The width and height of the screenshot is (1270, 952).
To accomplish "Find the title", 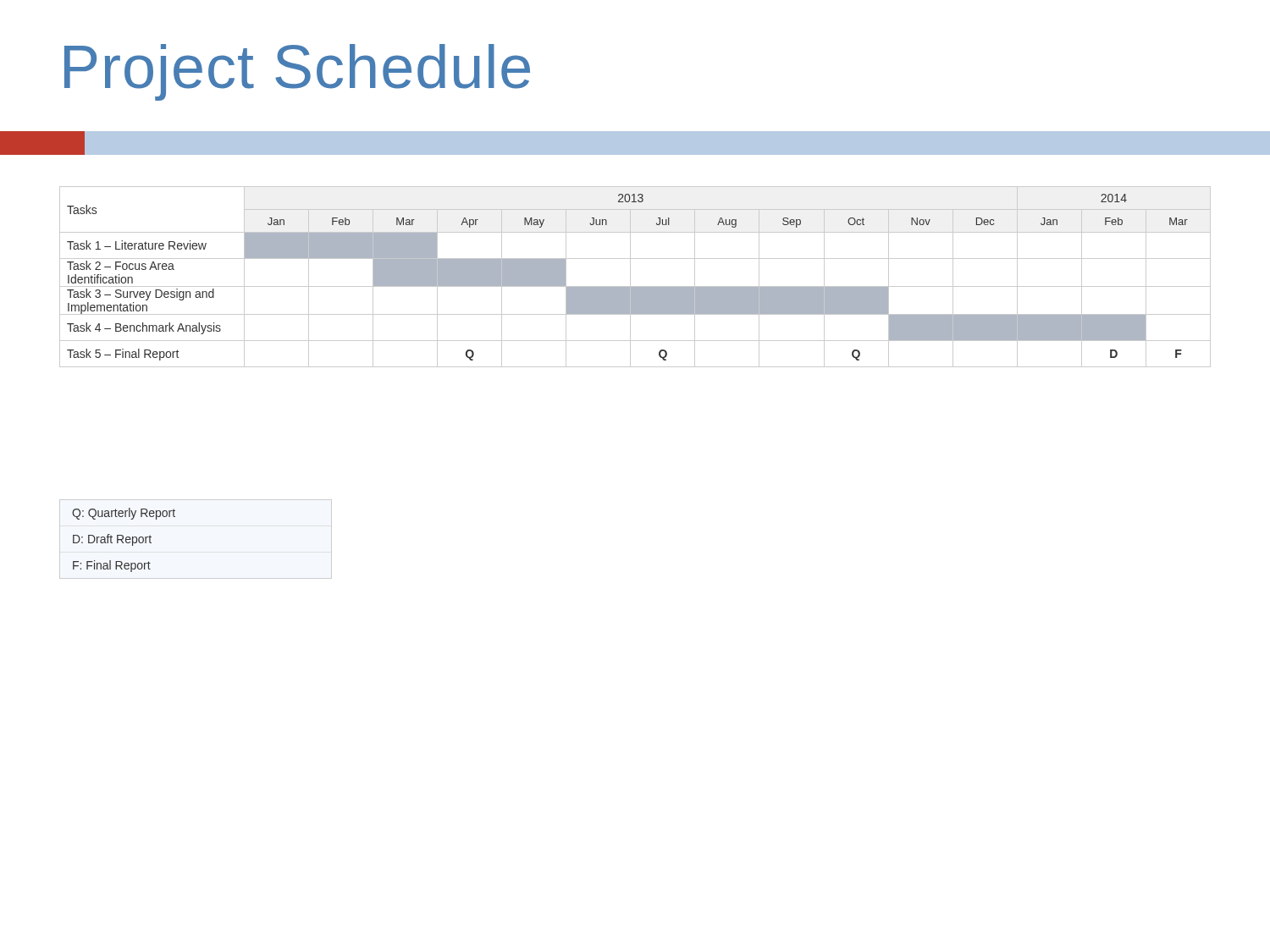I will [296, 67].
